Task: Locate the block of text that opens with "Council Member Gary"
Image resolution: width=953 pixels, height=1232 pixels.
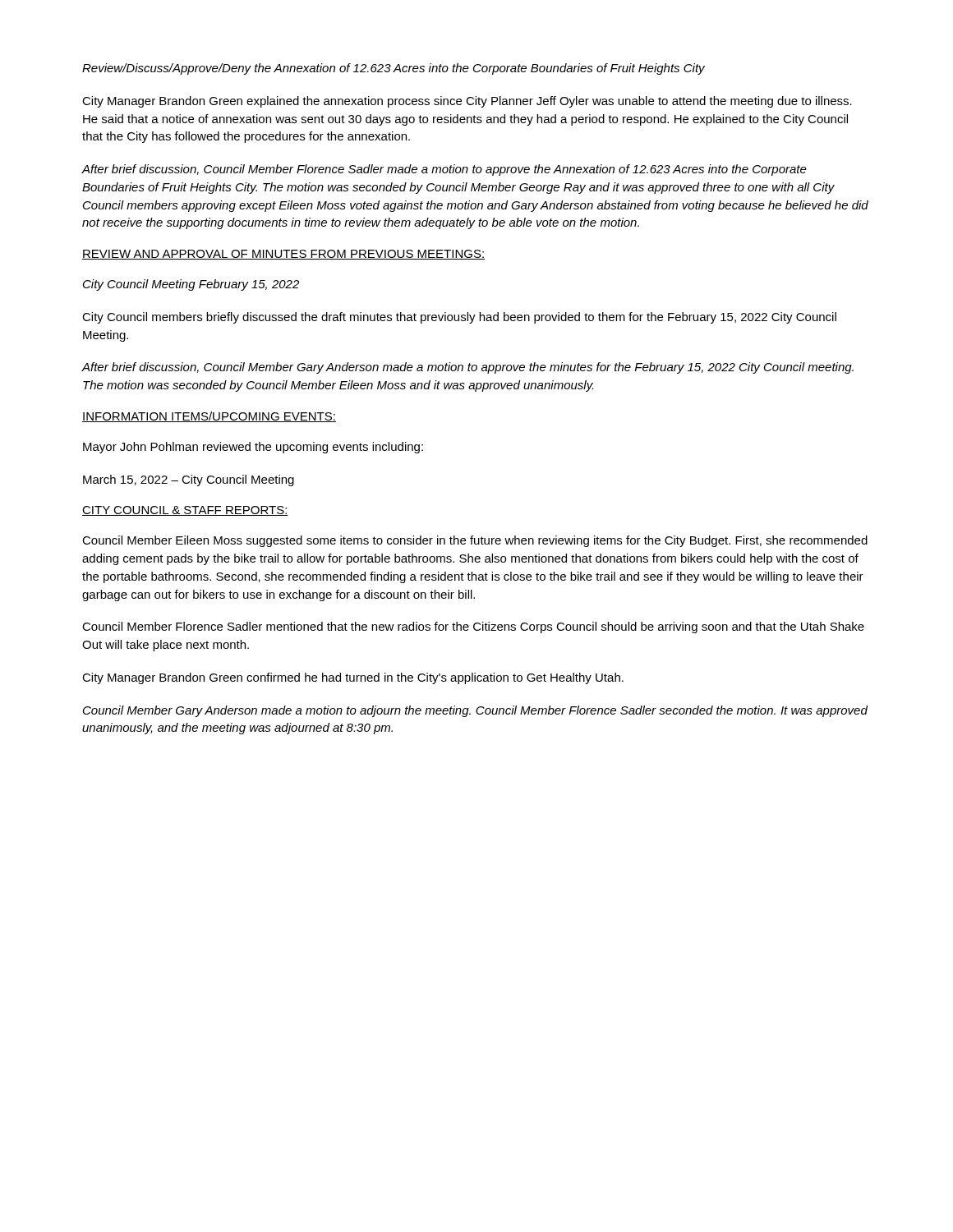Action: (476, 719)
